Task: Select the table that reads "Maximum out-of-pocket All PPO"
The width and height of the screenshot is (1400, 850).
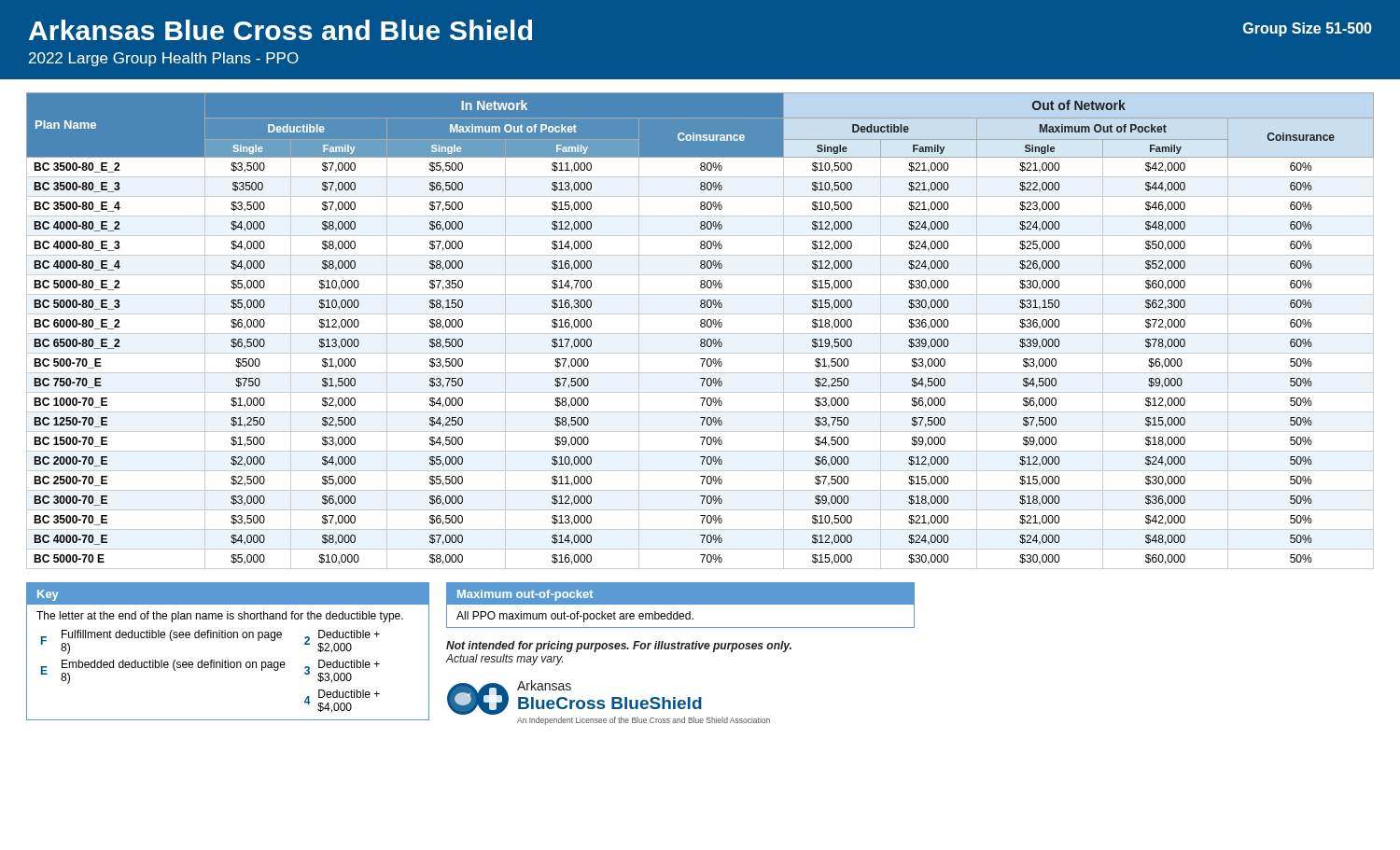Action: (680, 605)
